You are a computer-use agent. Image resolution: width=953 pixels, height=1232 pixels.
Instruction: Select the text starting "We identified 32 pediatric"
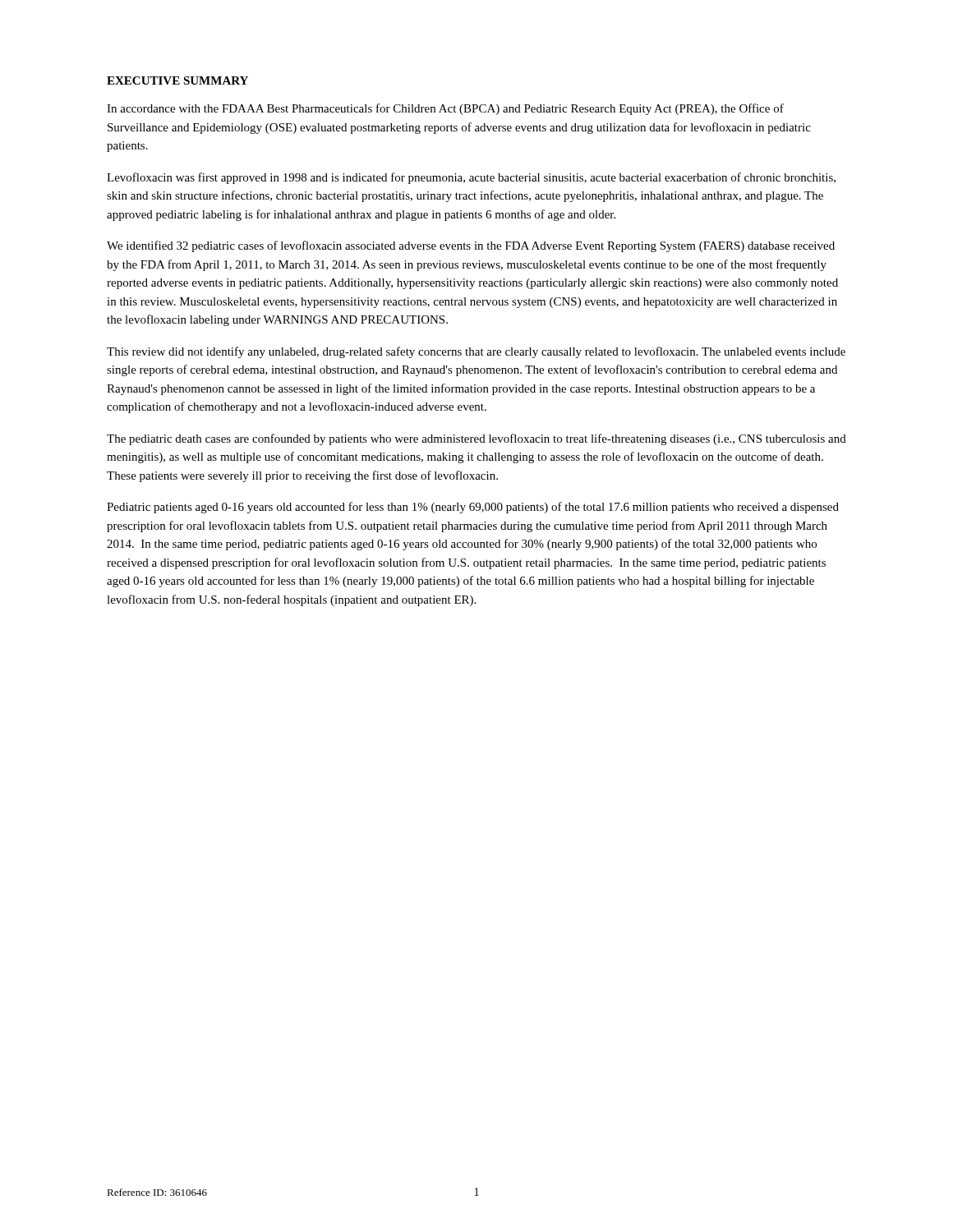(x=472, y=283)
